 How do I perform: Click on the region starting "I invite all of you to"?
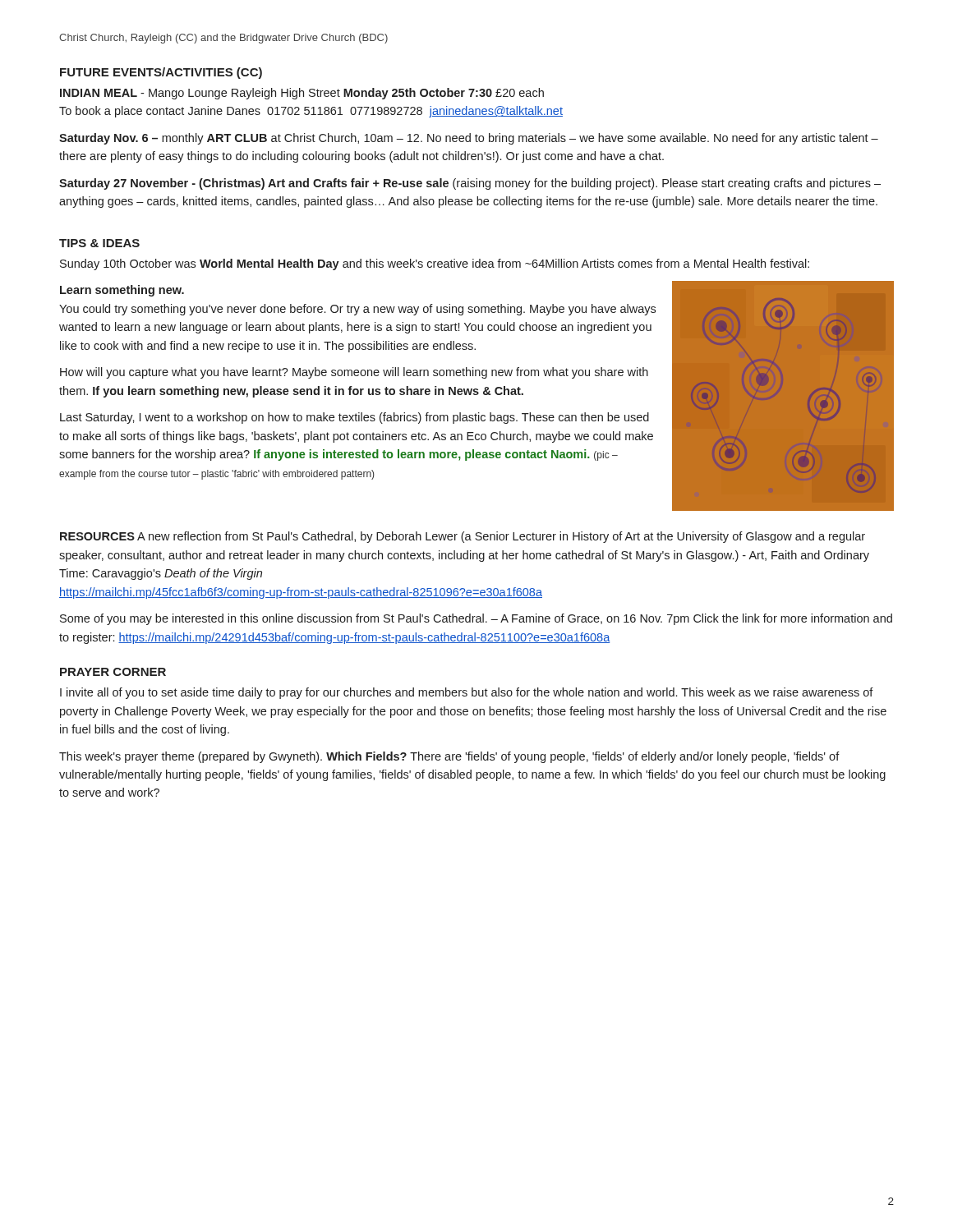pos(473,711)
